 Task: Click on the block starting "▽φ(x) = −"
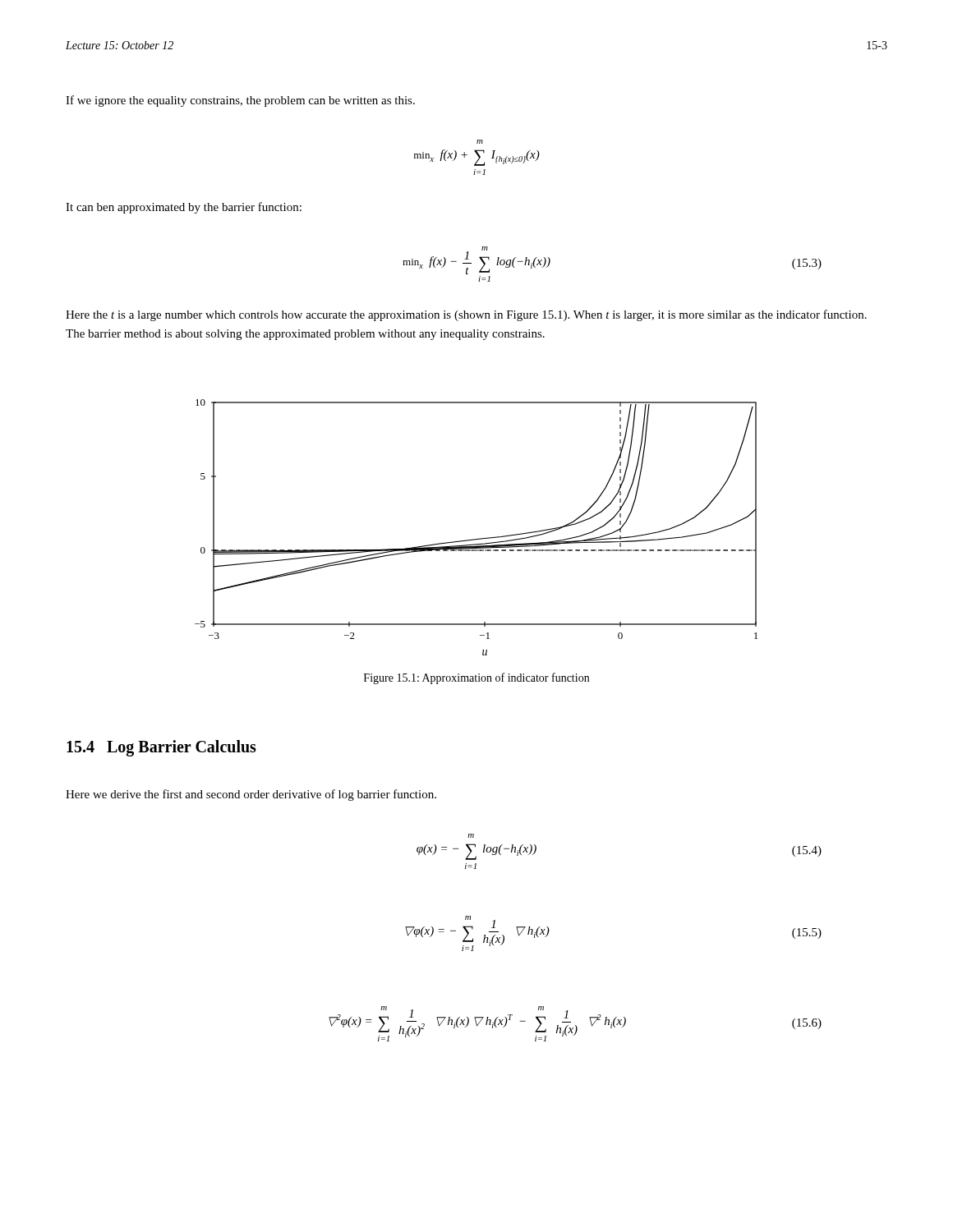468,933
